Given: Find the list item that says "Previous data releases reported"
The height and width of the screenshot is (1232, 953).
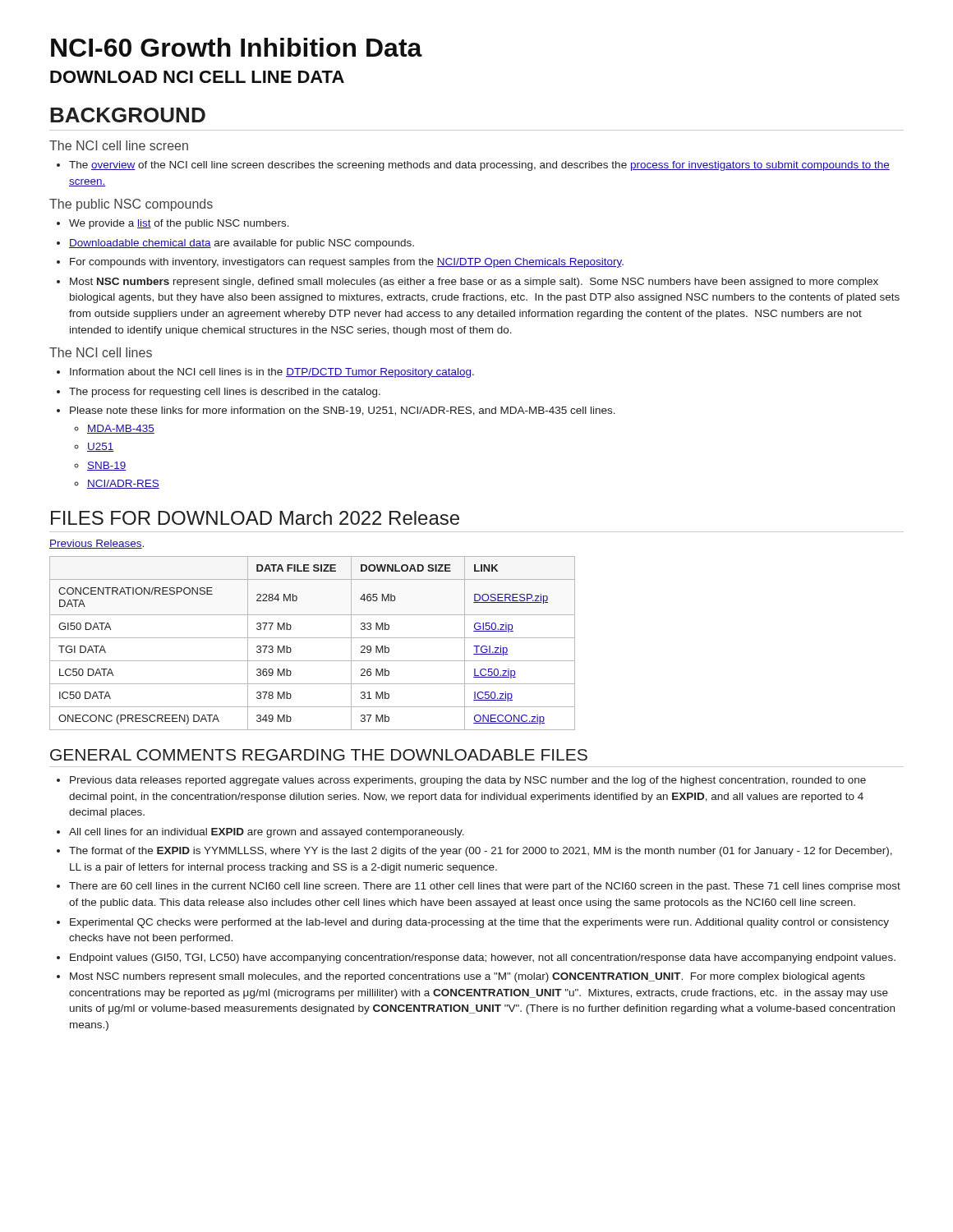Looking at the screenshot, I should (476, 796).
